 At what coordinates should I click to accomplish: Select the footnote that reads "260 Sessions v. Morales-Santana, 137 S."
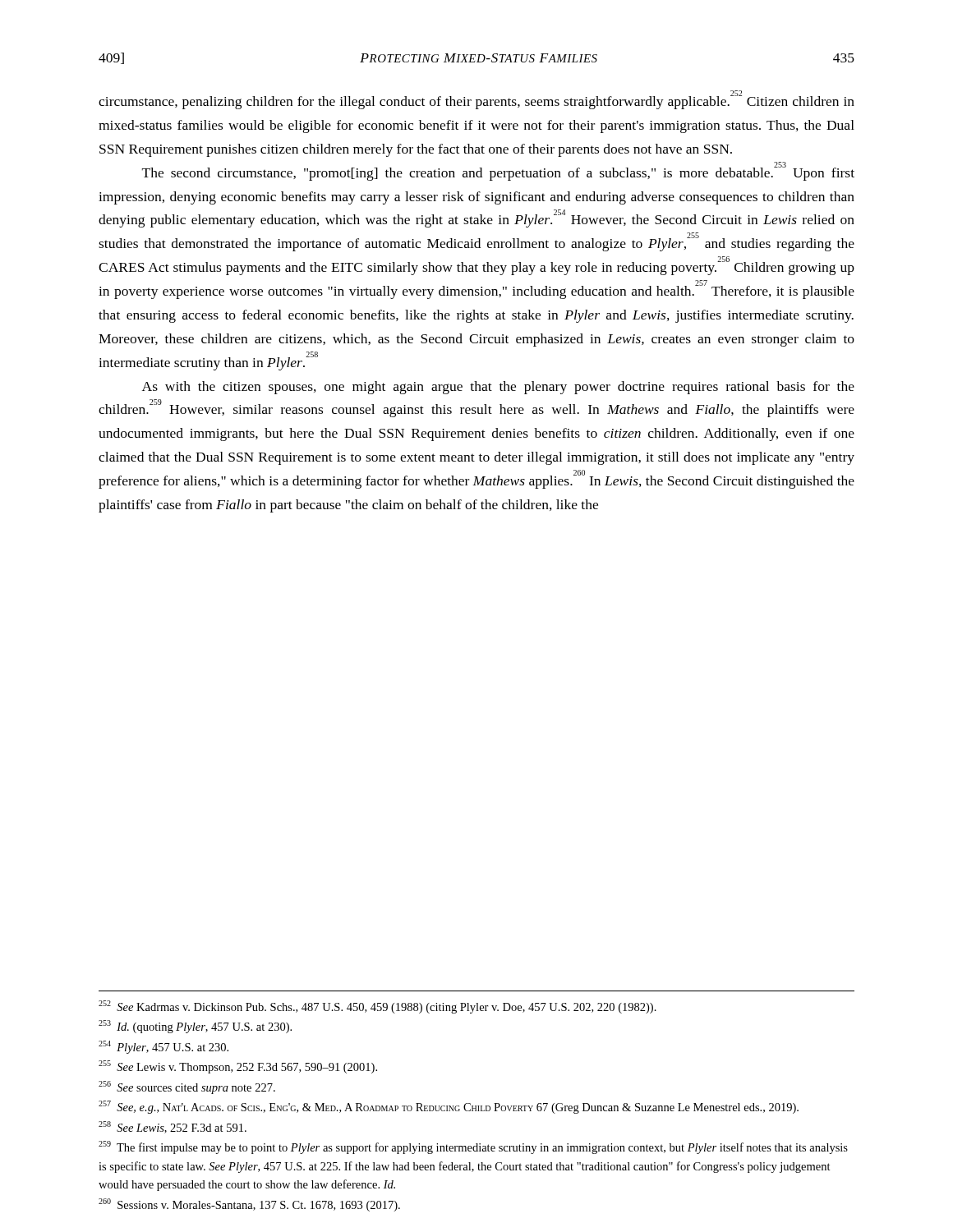click(249, 1205)
